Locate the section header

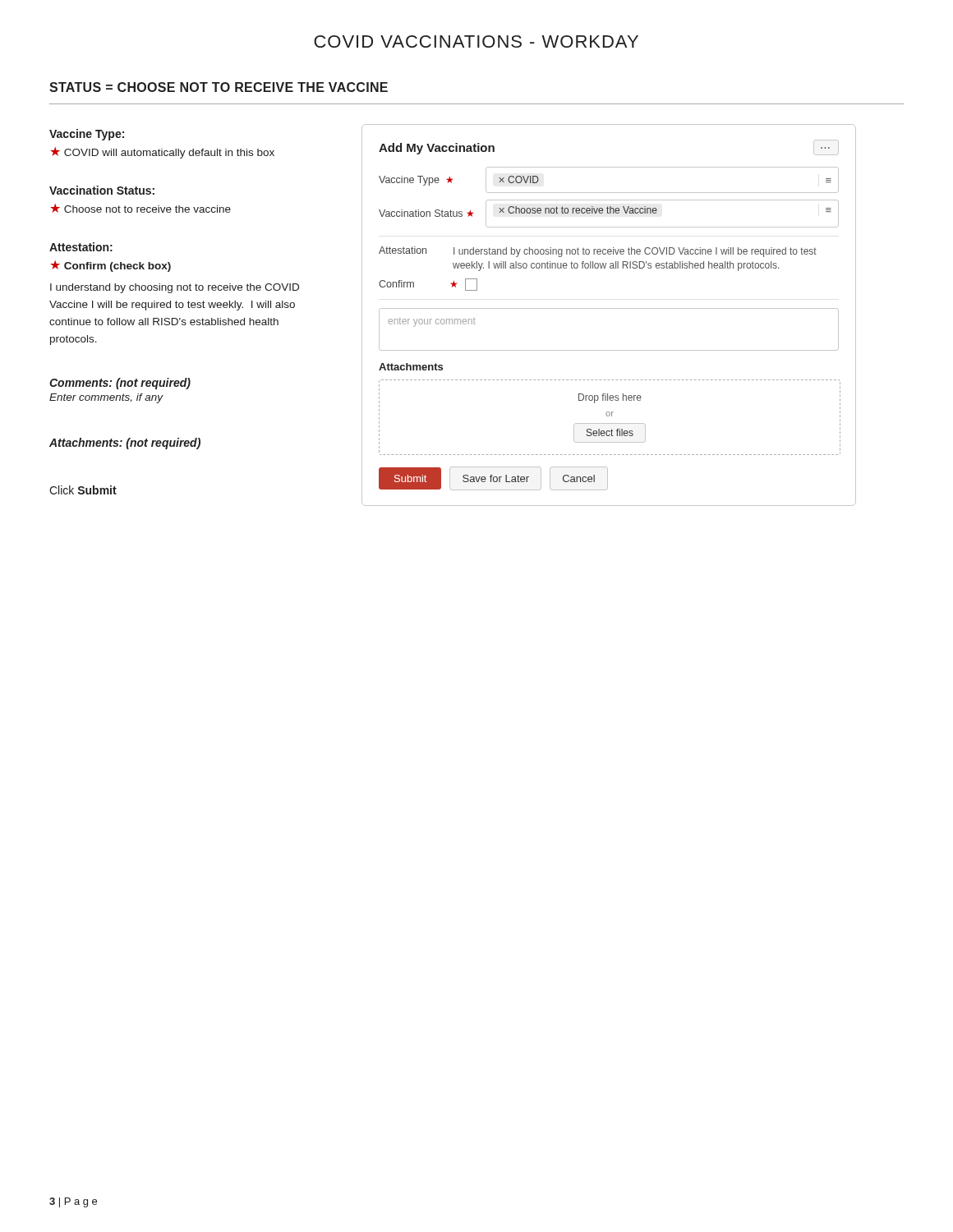219,87
